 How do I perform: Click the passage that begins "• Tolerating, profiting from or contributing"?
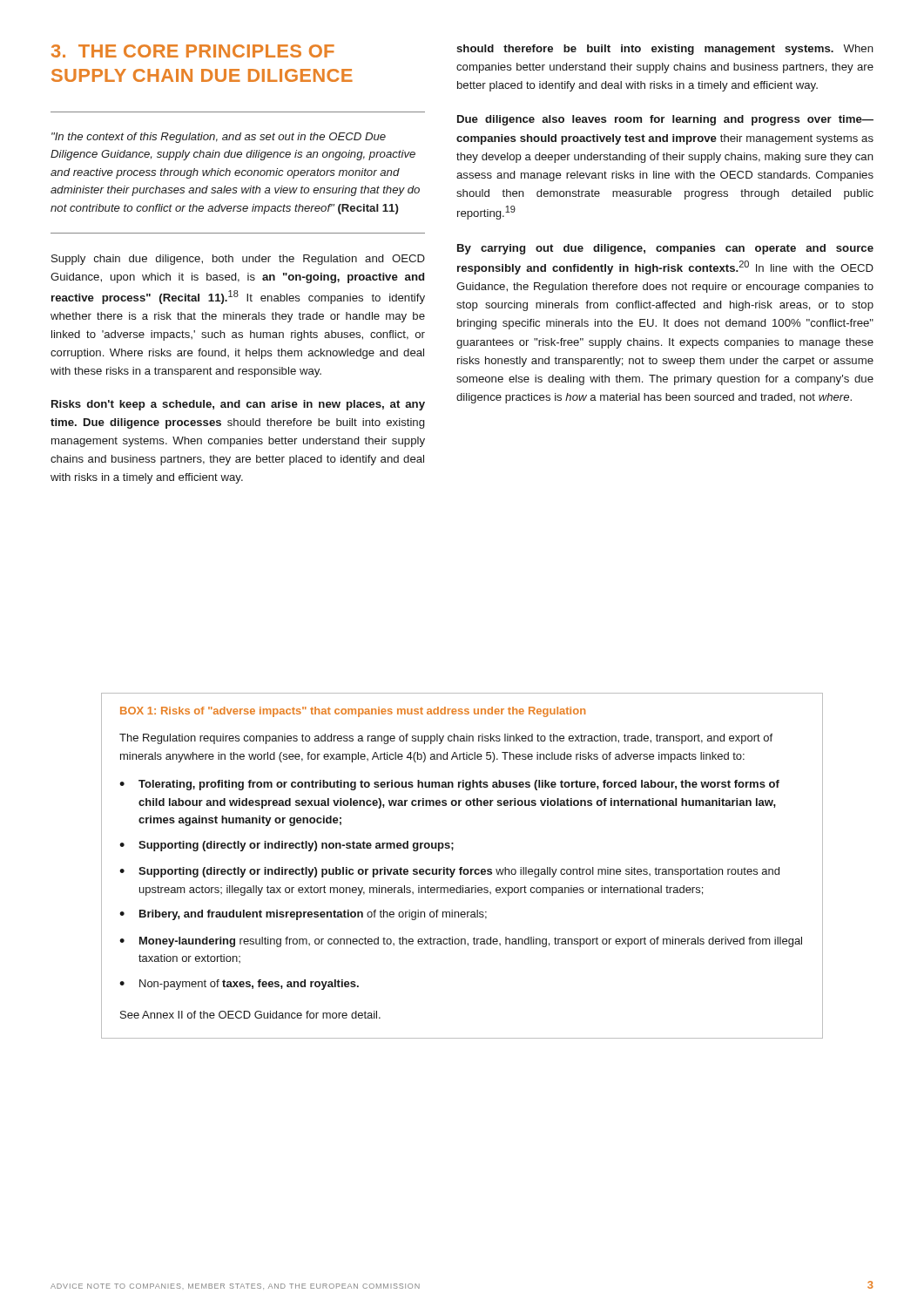point(462,802)
